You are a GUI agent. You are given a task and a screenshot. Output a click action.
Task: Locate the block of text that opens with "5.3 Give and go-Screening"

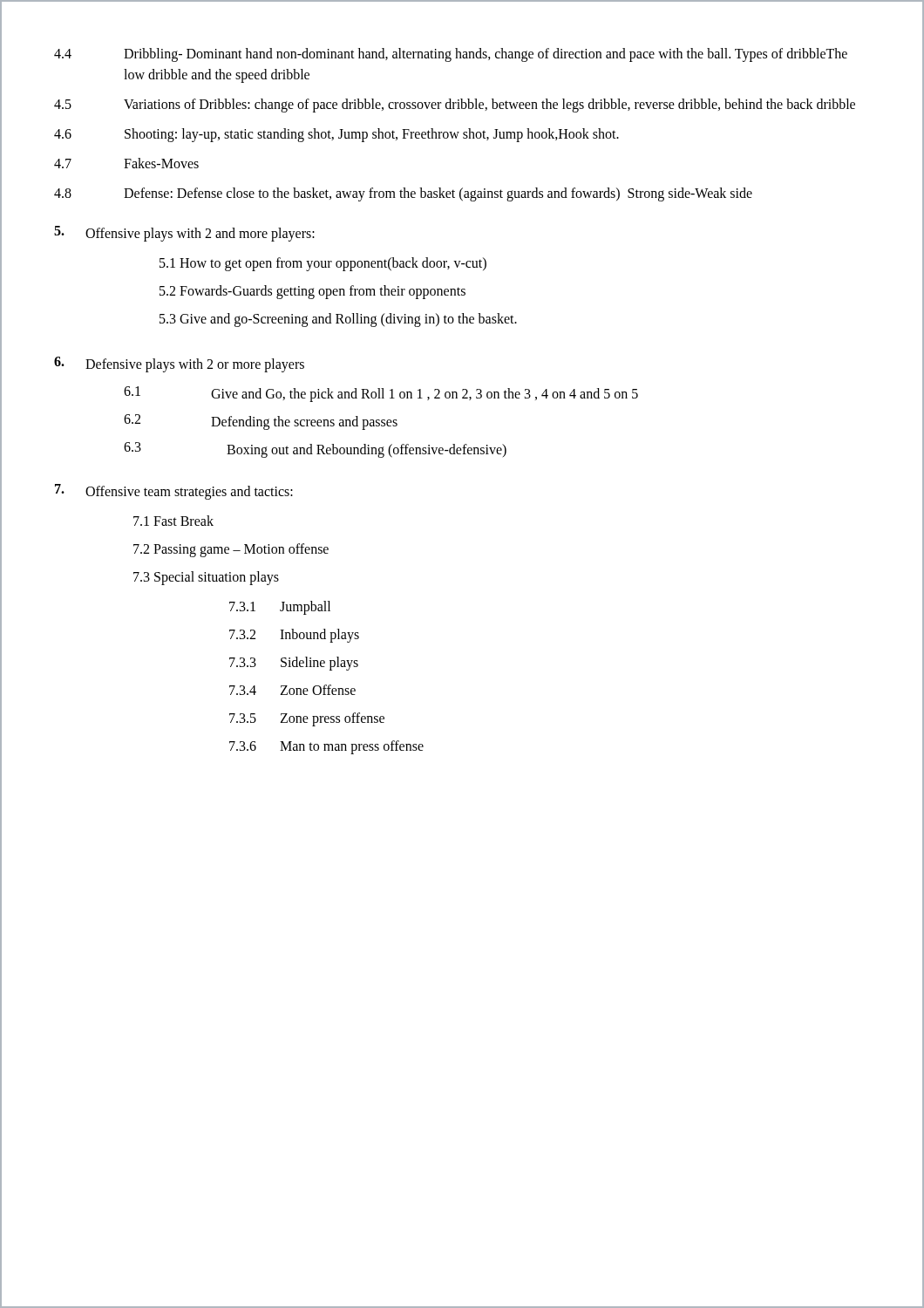(338, 319)
